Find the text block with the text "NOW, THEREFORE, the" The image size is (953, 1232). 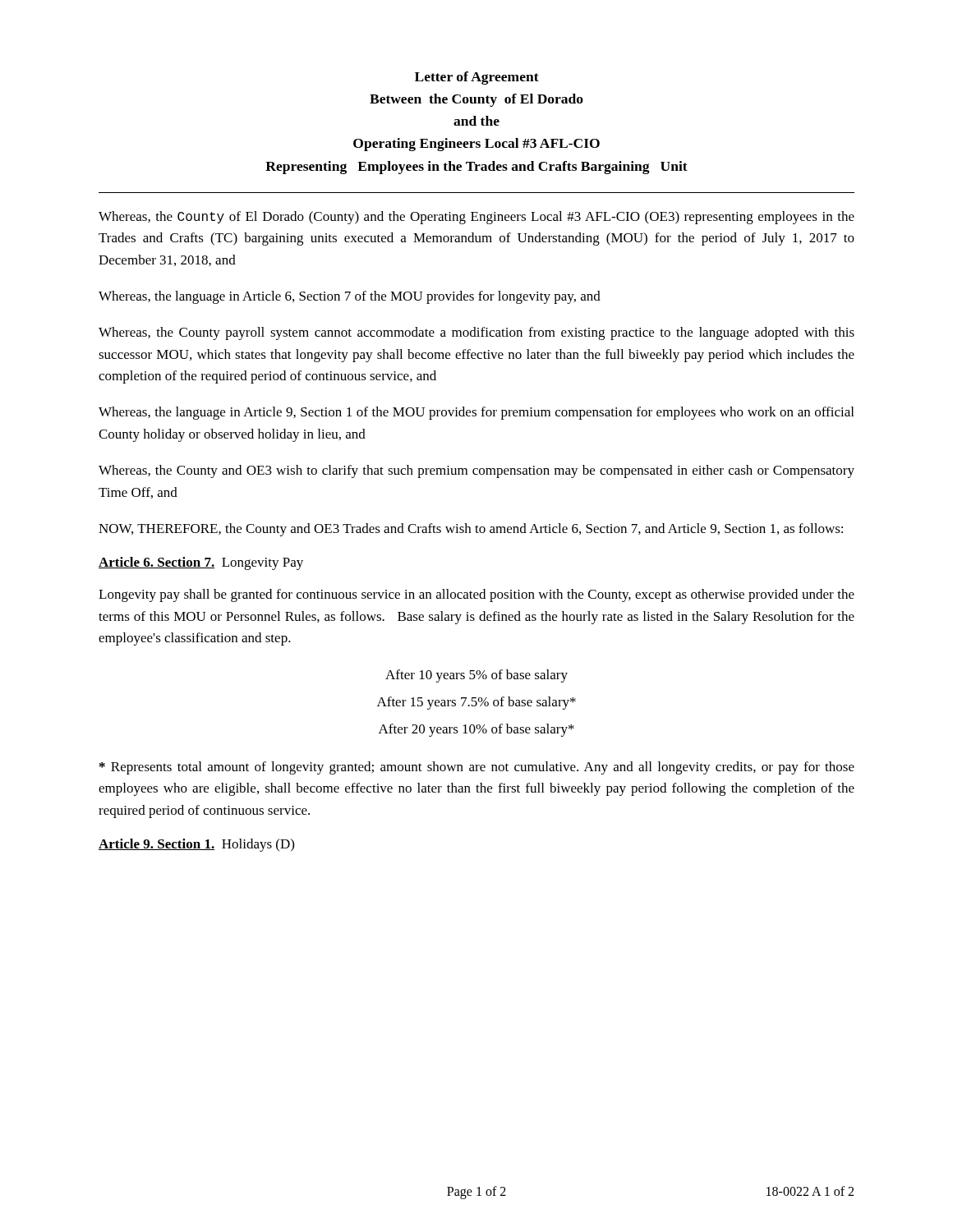click(x=471, y=528)
